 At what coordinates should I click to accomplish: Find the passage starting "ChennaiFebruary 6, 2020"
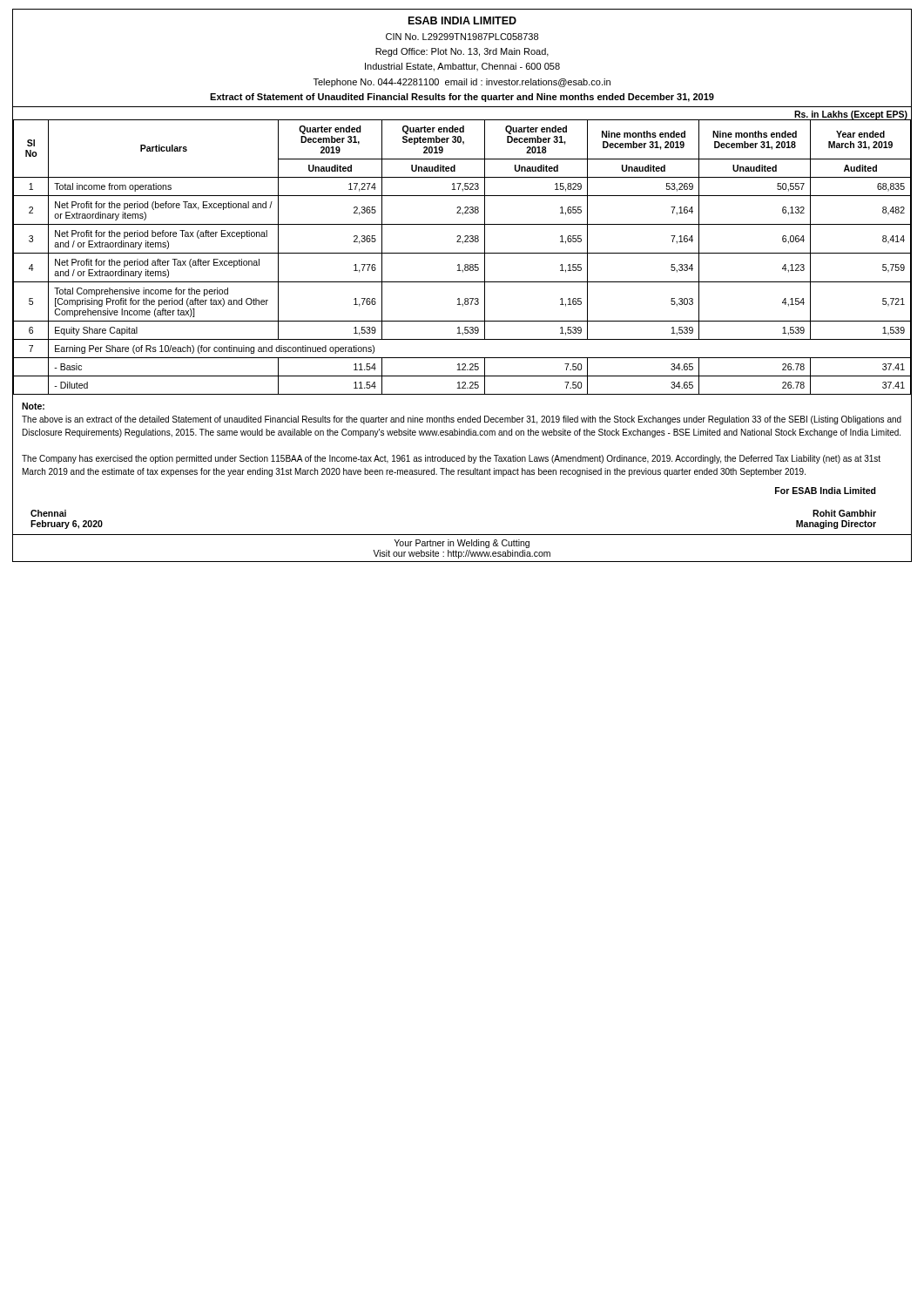67,519
